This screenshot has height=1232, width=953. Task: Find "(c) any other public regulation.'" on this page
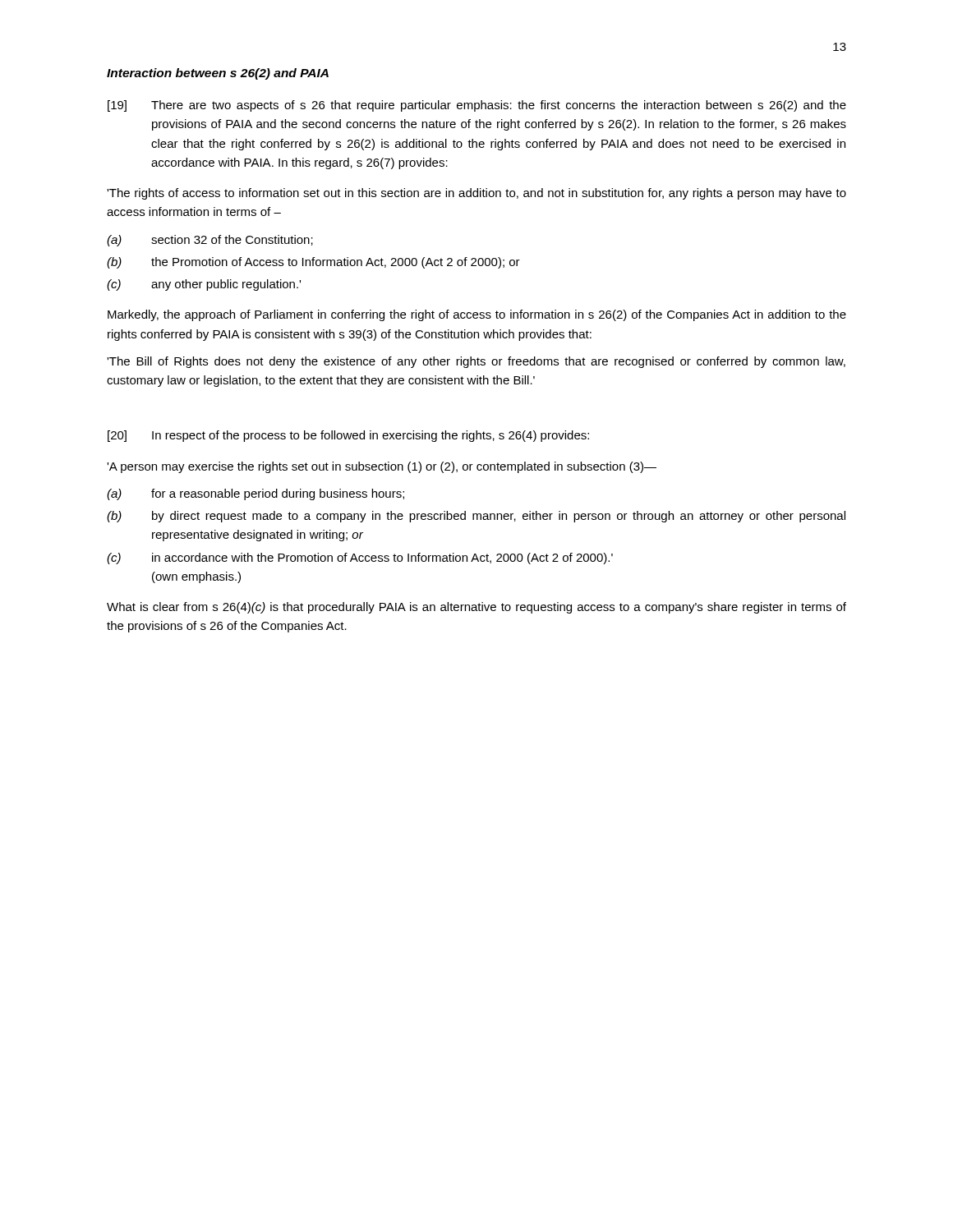[204, 285]
